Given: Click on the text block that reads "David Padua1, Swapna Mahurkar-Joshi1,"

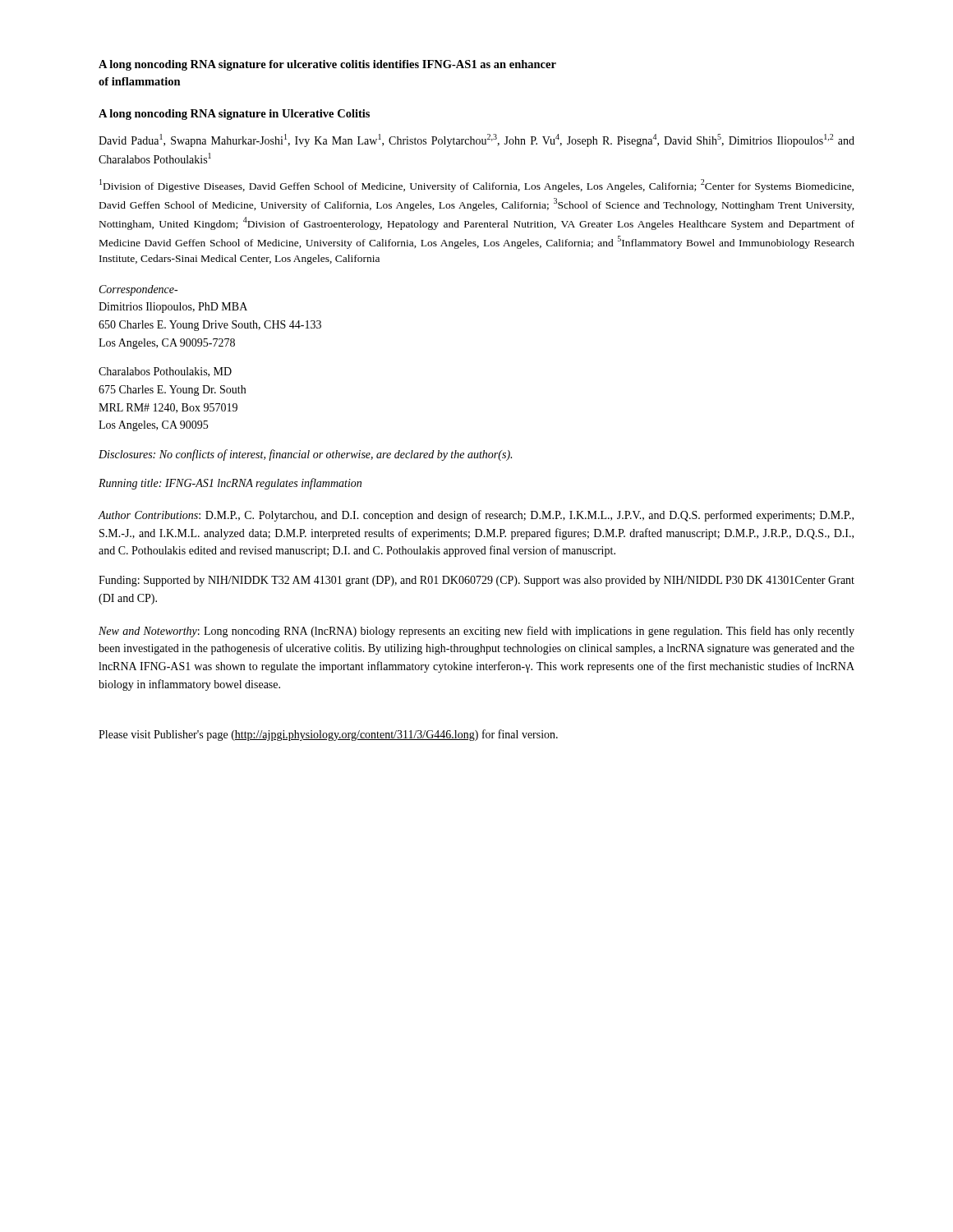Looking at the screenshot, I should pyautogui.click(x=476, y=149).
